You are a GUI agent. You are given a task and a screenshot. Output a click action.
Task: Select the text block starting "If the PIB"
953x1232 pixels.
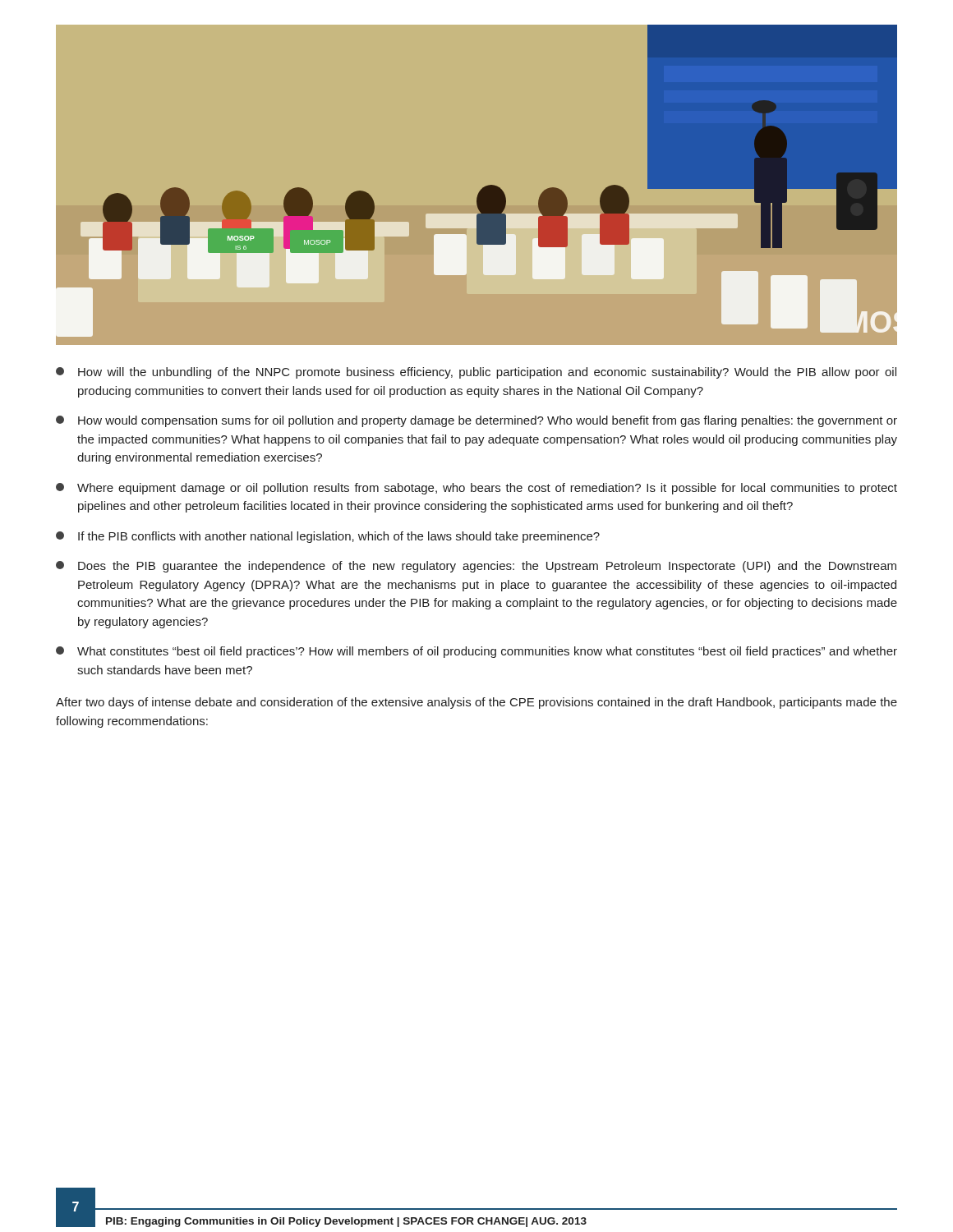coord(476,536)
